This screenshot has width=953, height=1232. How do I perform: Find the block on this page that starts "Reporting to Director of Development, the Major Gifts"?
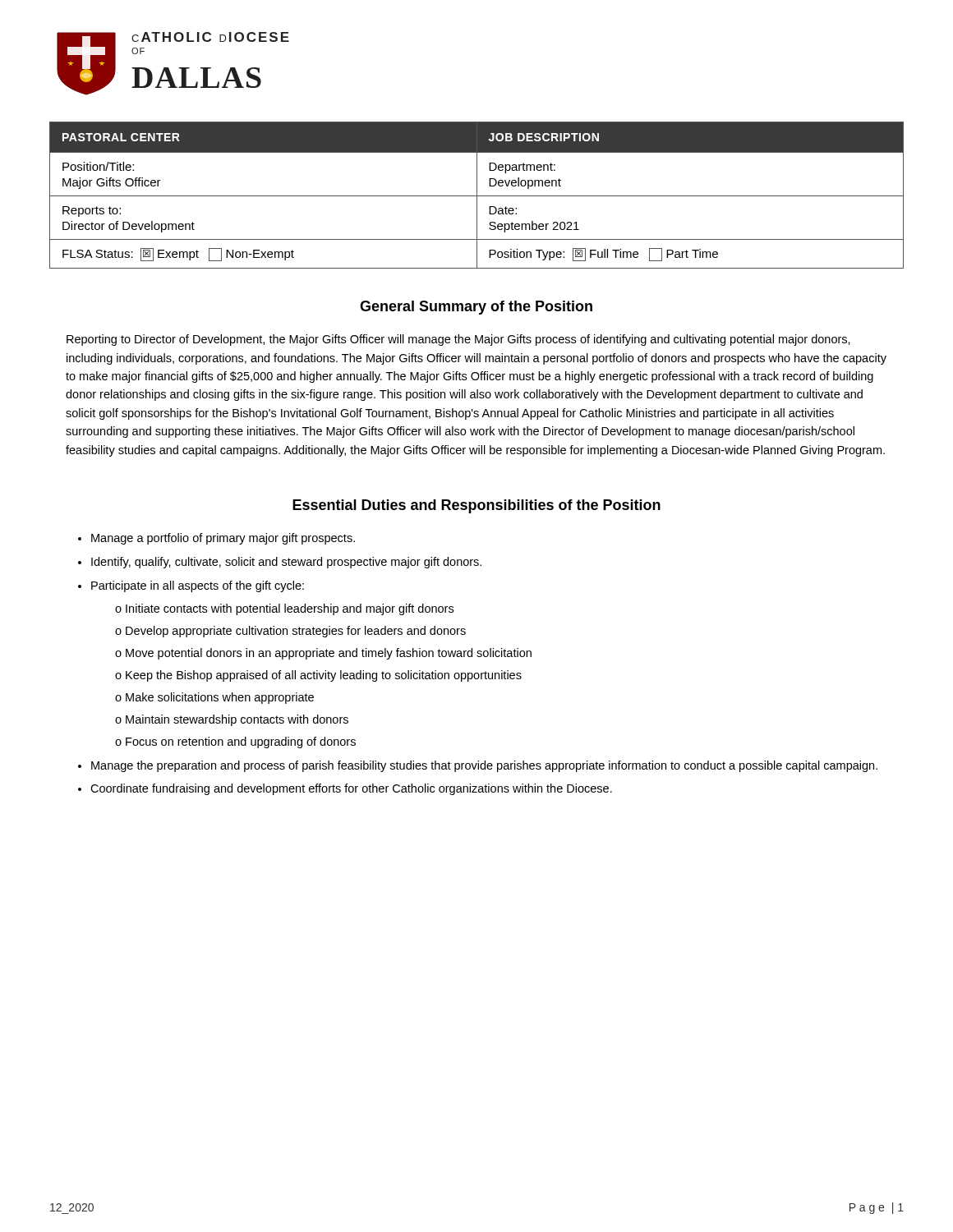[x=476, y=395]
